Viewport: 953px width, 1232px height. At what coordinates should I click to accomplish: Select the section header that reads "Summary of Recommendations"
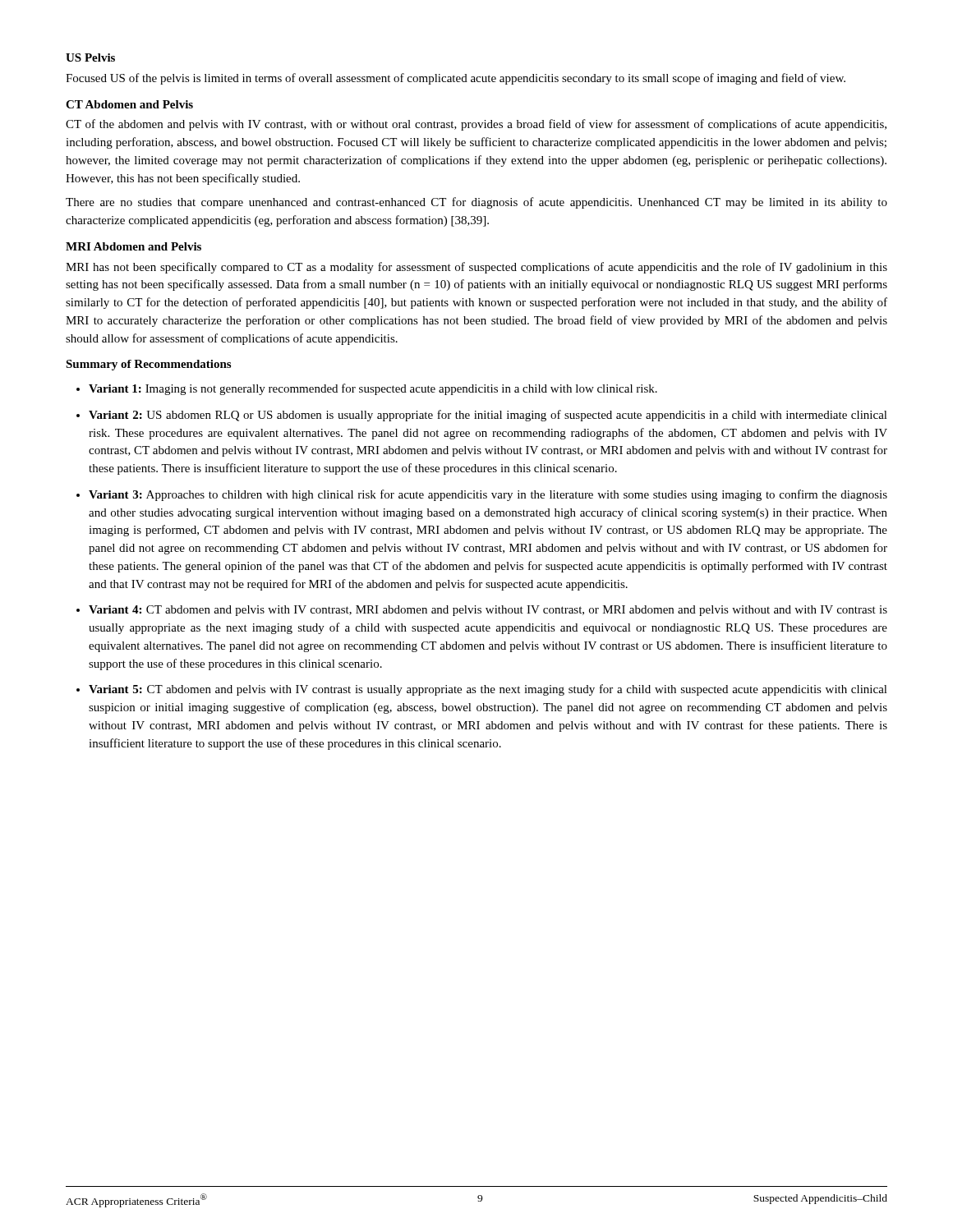click(149, 364)
